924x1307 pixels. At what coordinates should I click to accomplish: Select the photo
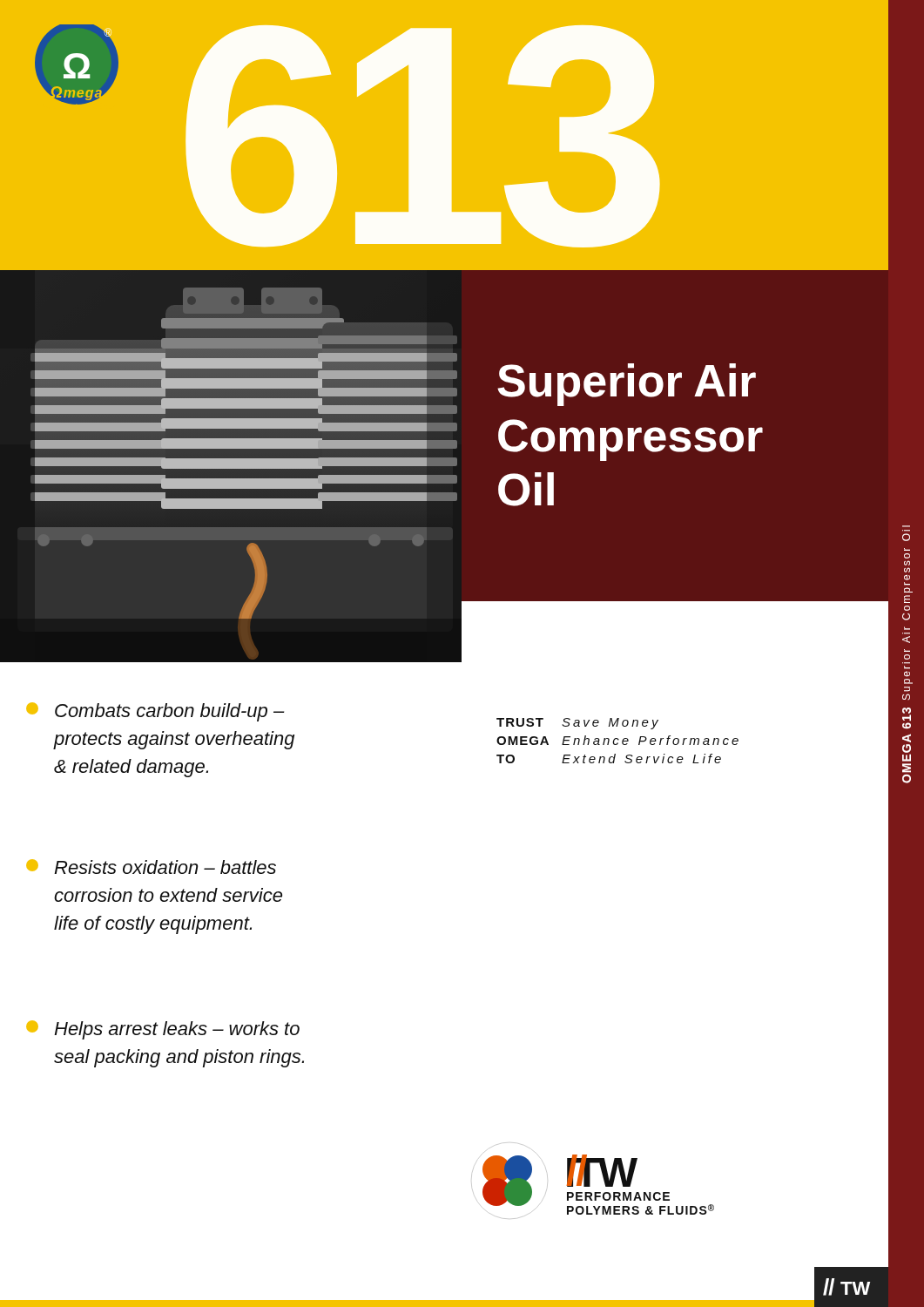click(231, 466)
